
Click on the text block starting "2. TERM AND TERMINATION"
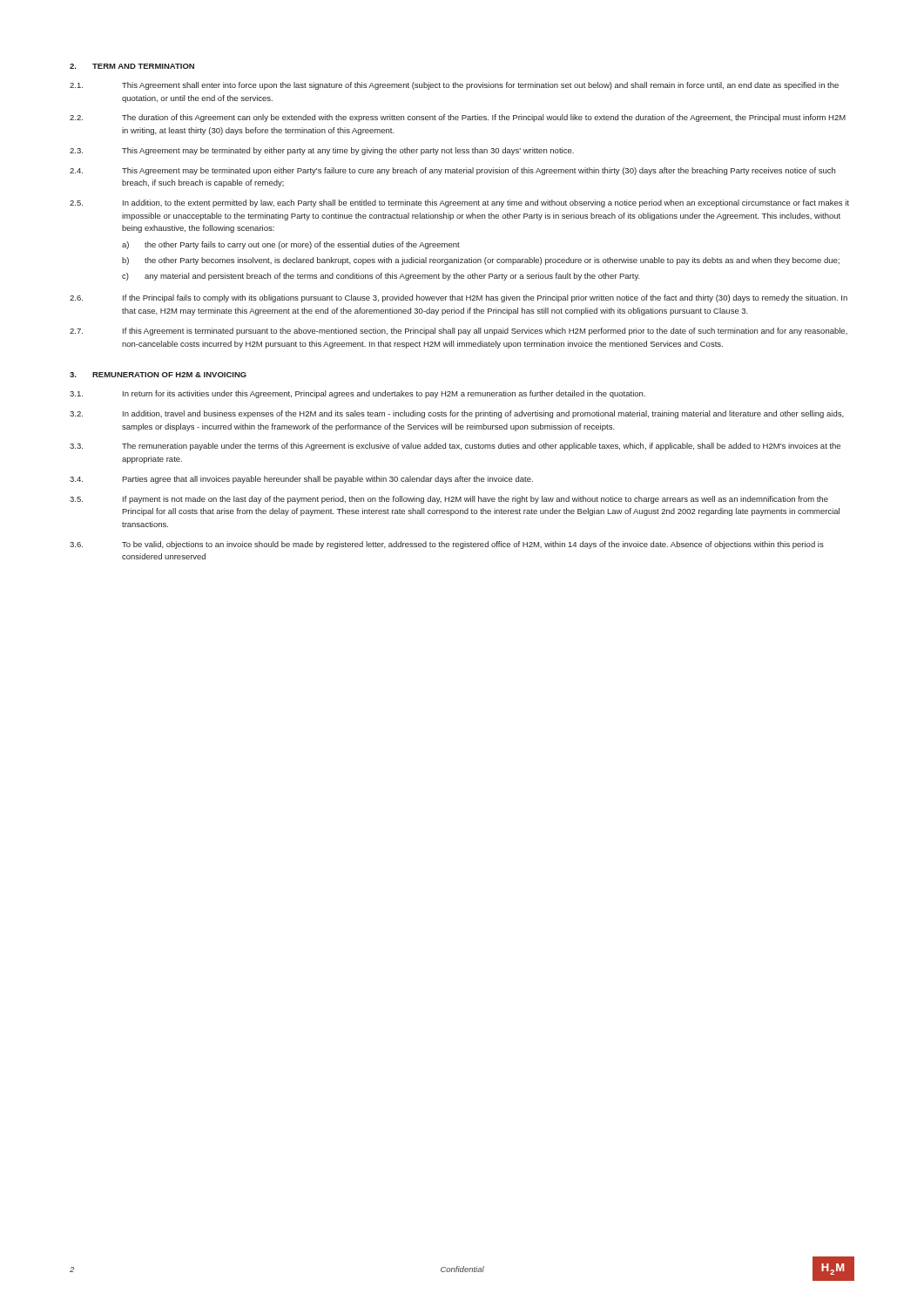(132, 66)
